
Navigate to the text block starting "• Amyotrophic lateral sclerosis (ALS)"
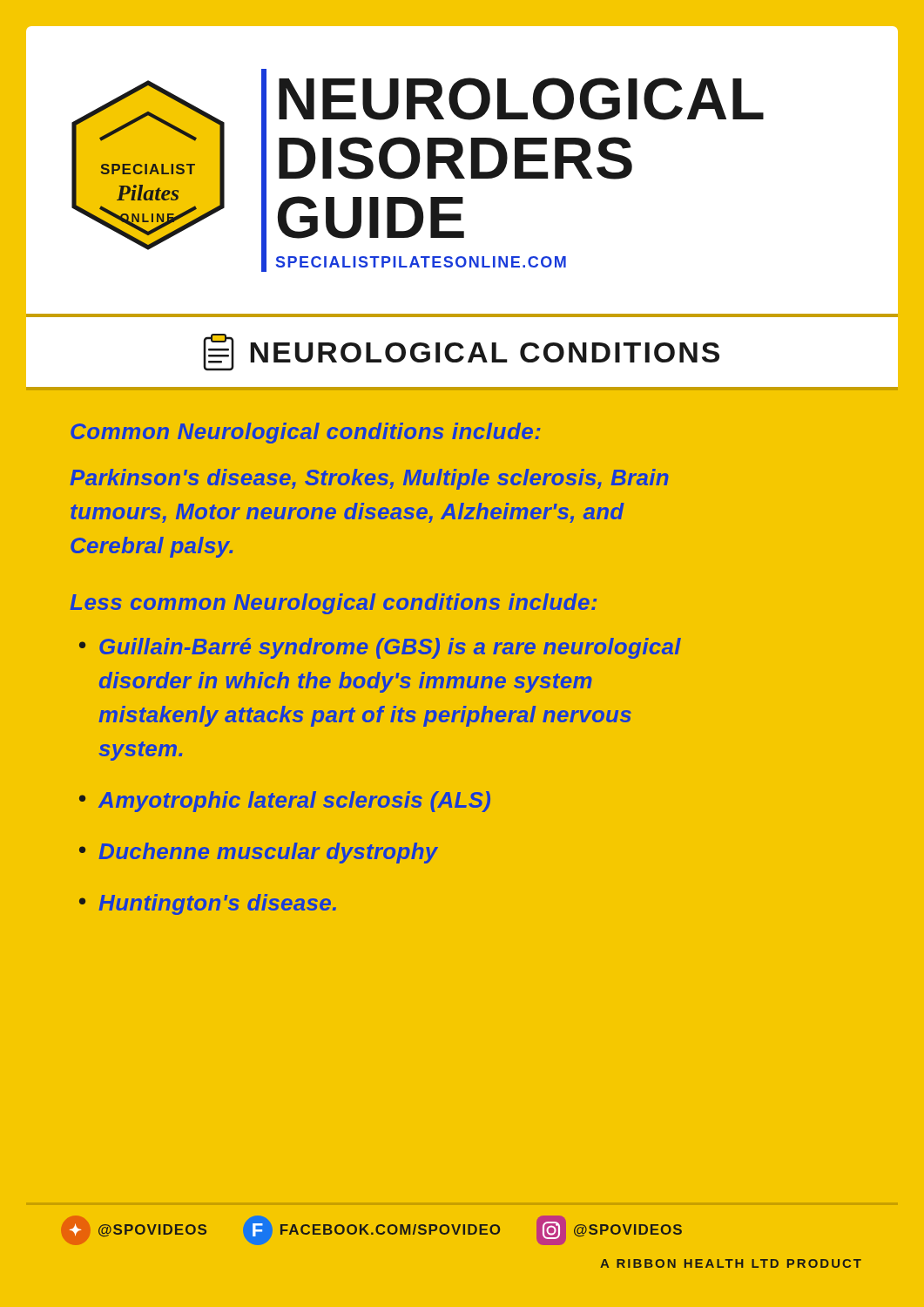point(285,800)
